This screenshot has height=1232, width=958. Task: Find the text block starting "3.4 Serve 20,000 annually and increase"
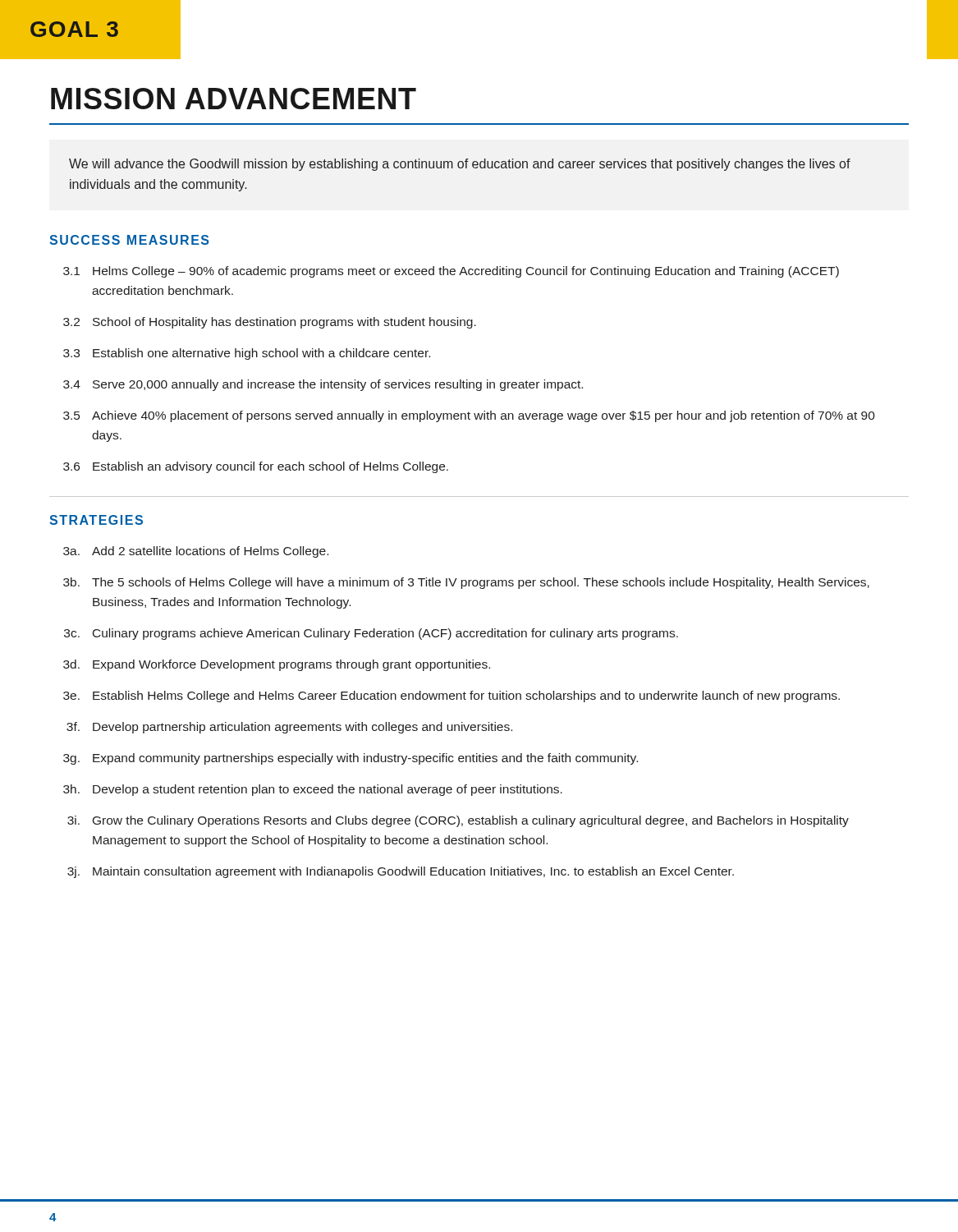pyautogui.click(x=479, y=384)
